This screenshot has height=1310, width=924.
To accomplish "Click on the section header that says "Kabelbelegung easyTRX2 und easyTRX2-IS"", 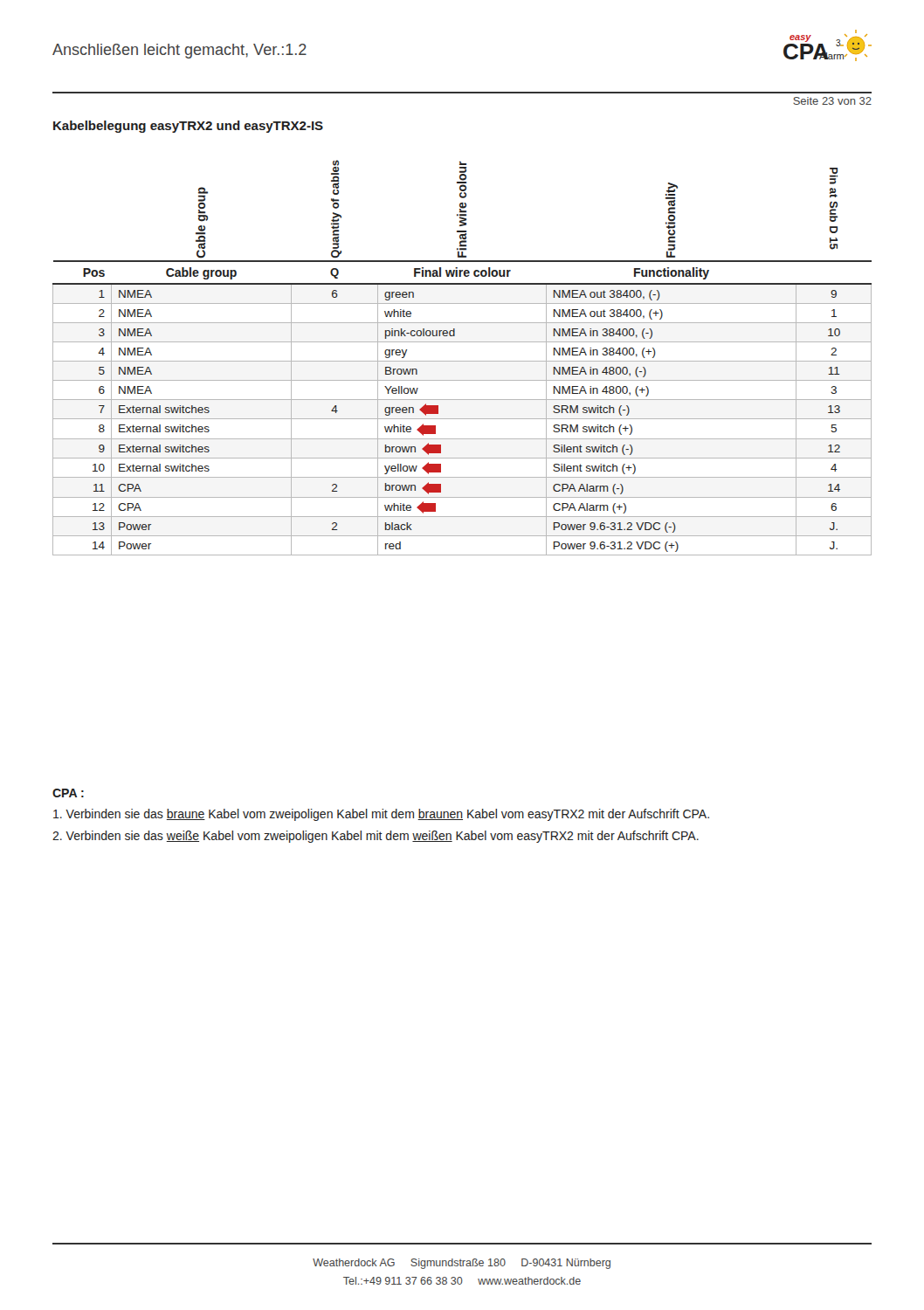I will (x=188, y=125).
